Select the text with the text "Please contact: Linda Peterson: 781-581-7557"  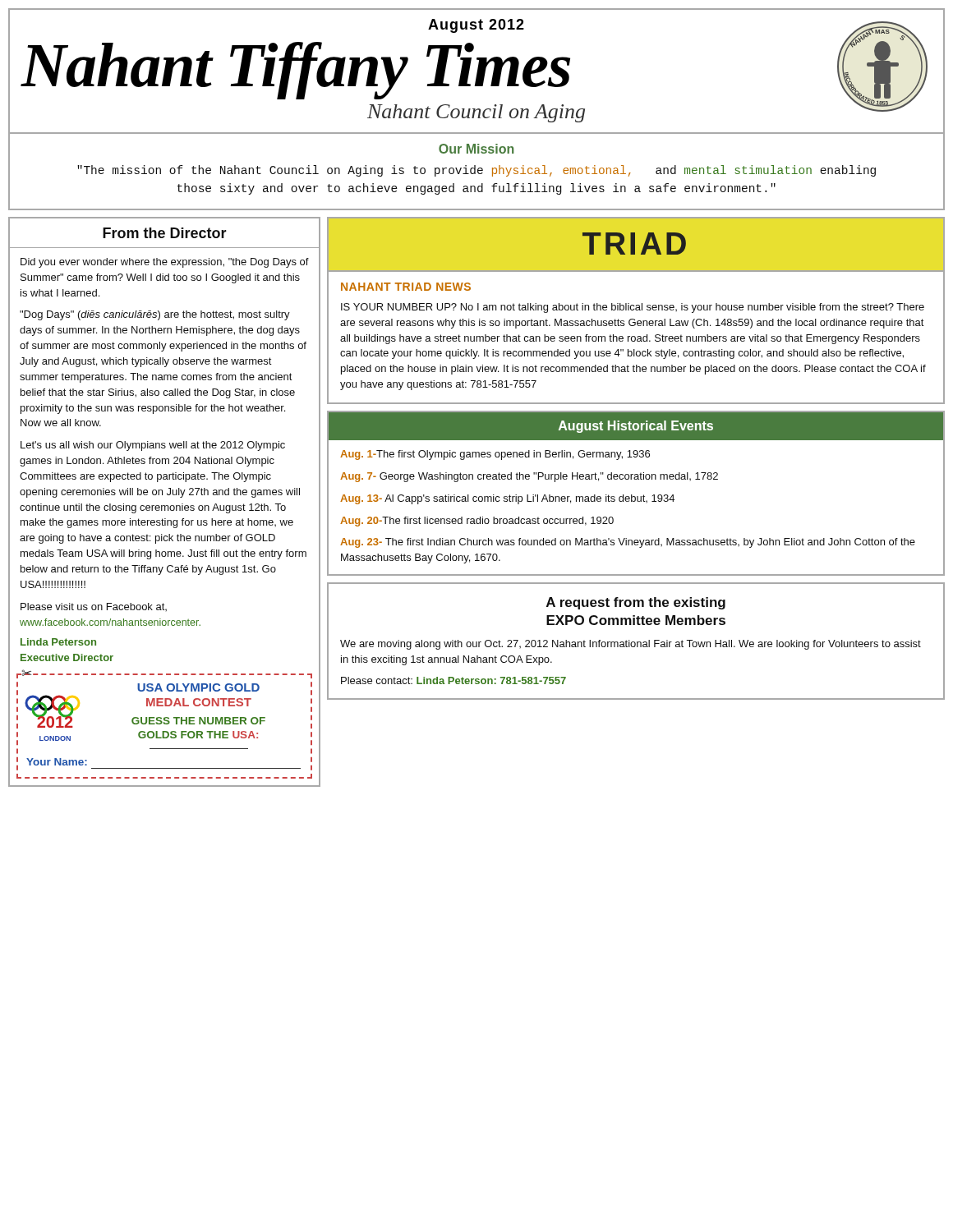[x=453, y=680]
